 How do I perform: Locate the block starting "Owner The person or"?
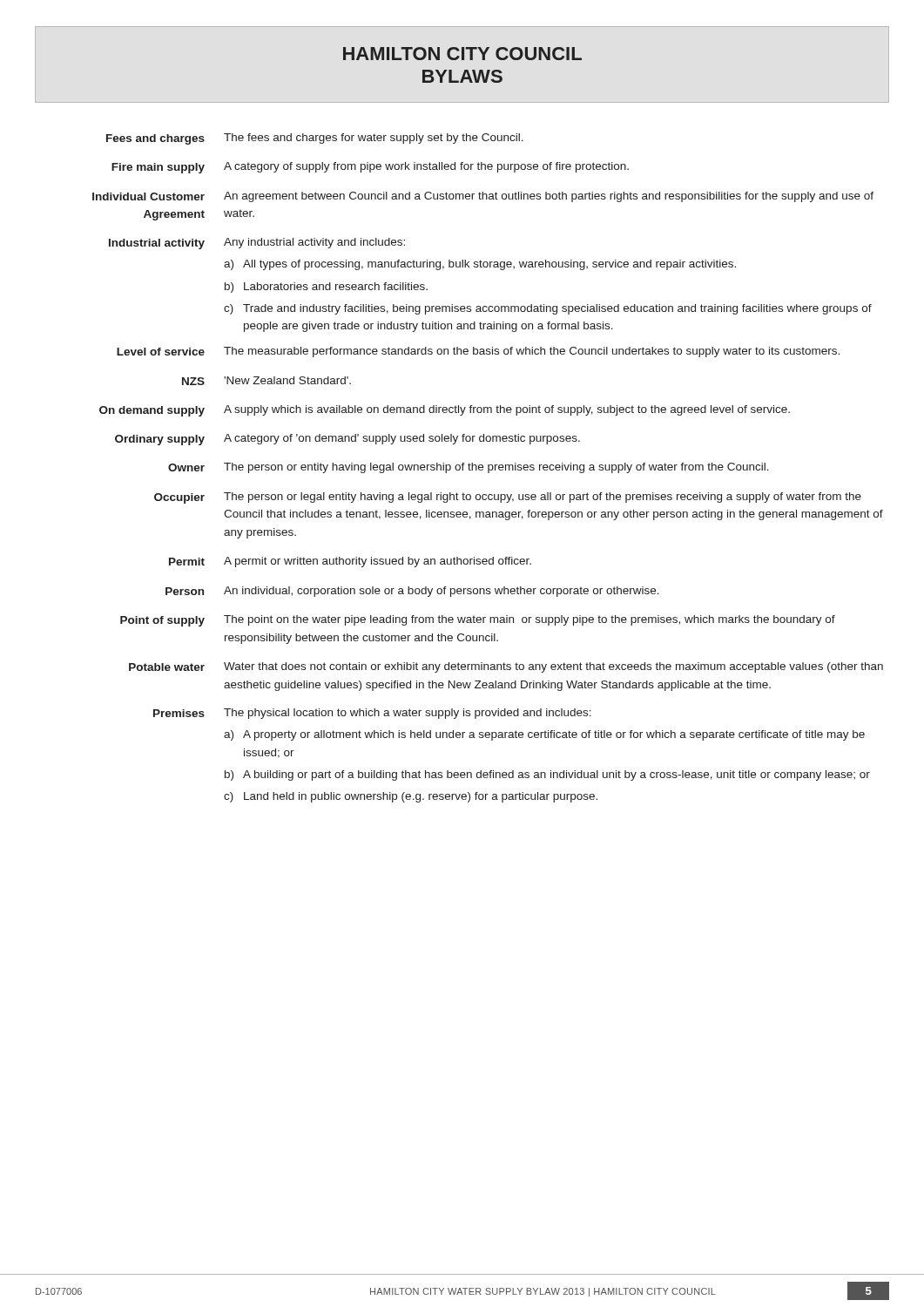click(x=462, y=468)
